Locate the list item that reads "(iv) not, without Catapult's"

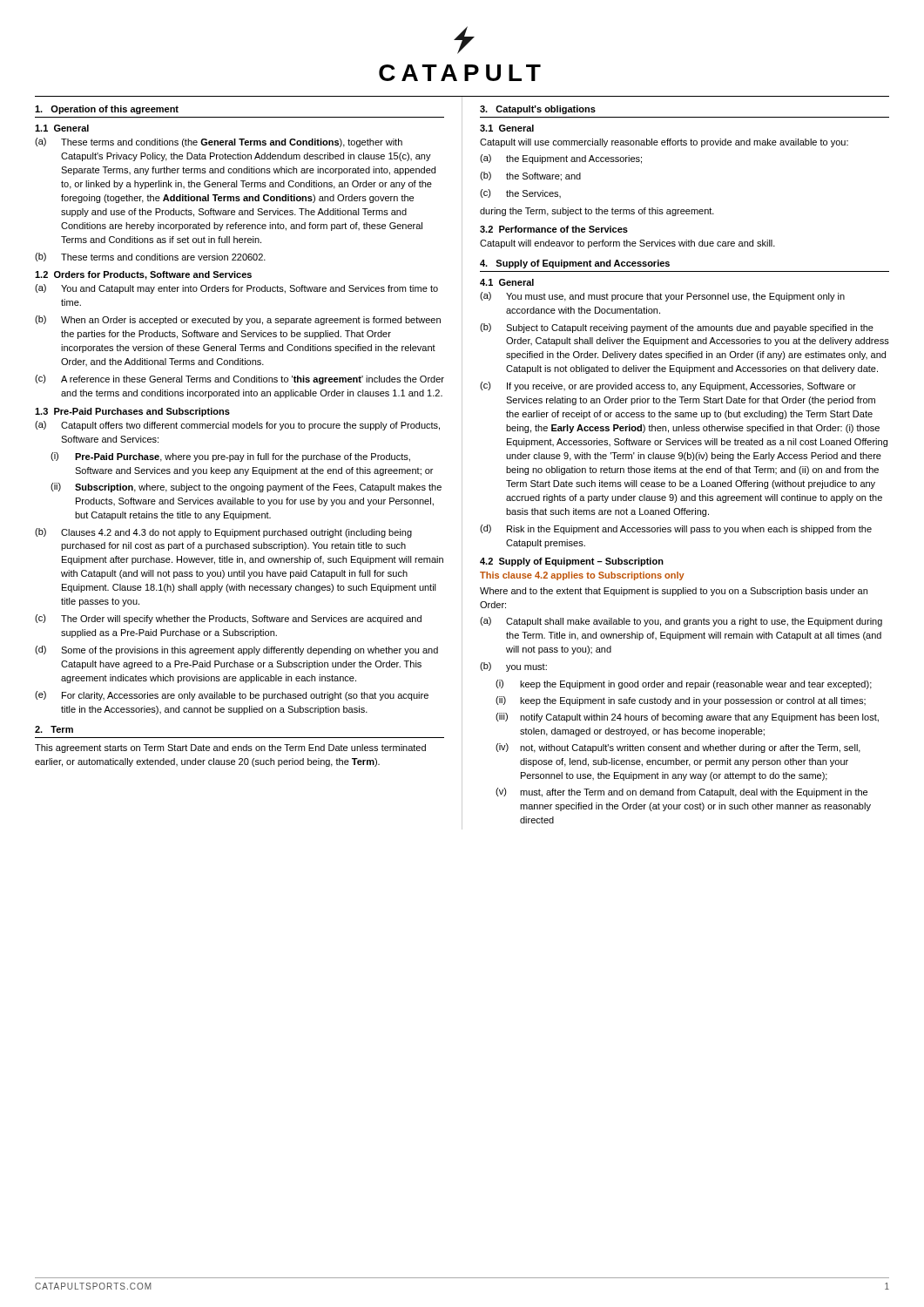pos(692,762)
